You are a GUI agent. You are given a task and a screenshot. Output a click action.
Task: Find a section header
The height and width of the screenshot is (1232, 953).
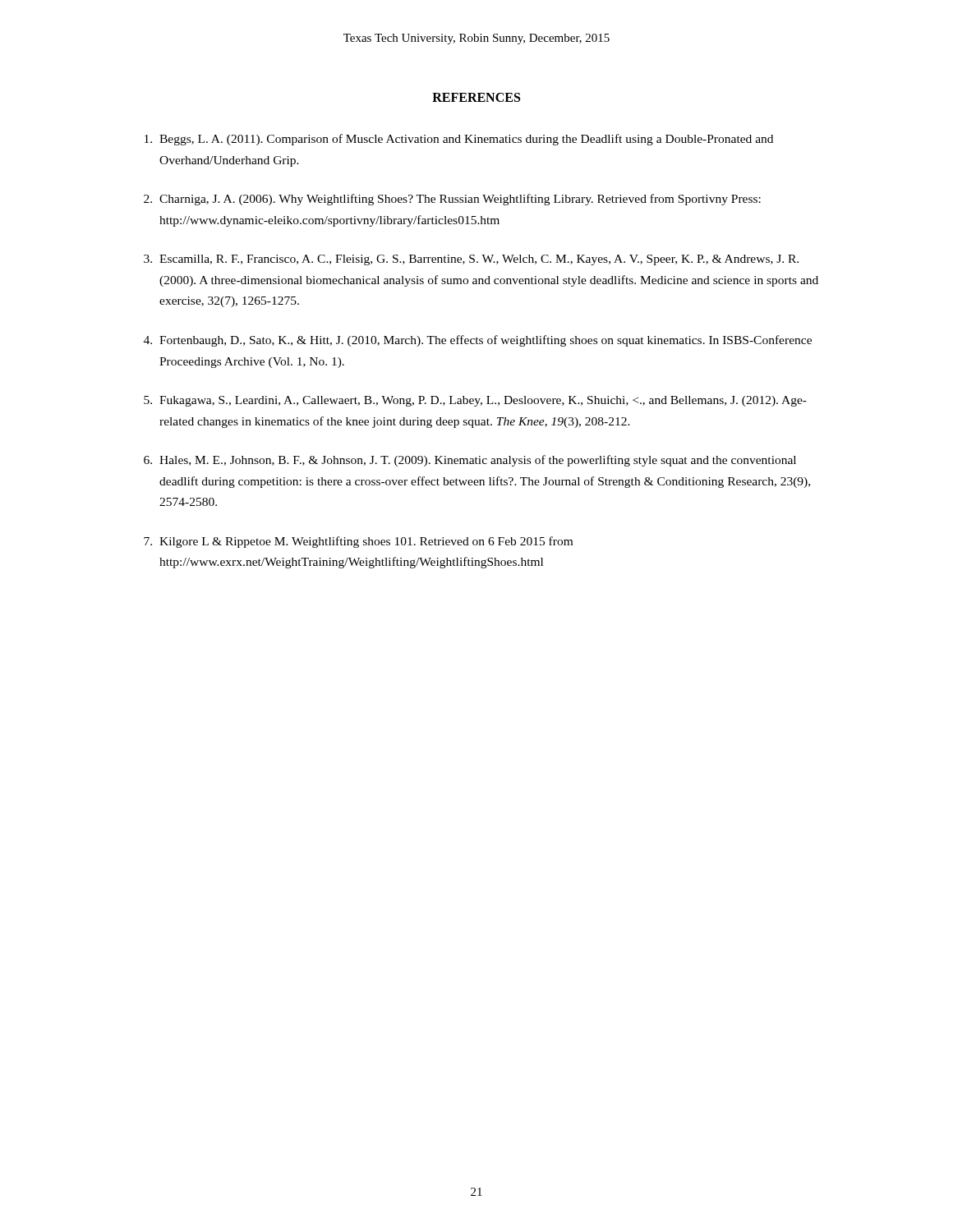click(x=476, y=97)
